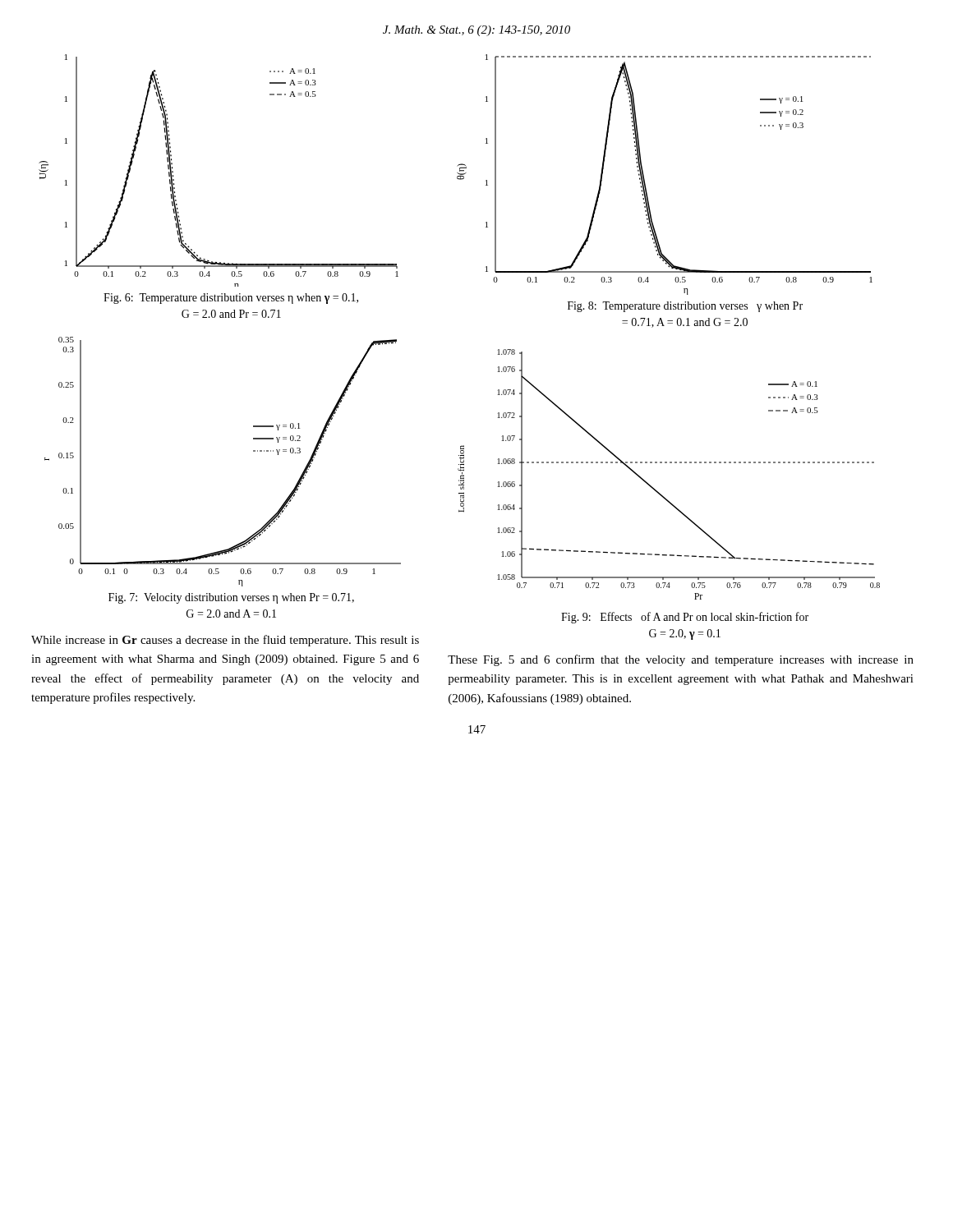Click the passage that begins "While increase in Gr causes a decrease"
The width and height of the screenshot is (953, 1232).
(225, 669)
